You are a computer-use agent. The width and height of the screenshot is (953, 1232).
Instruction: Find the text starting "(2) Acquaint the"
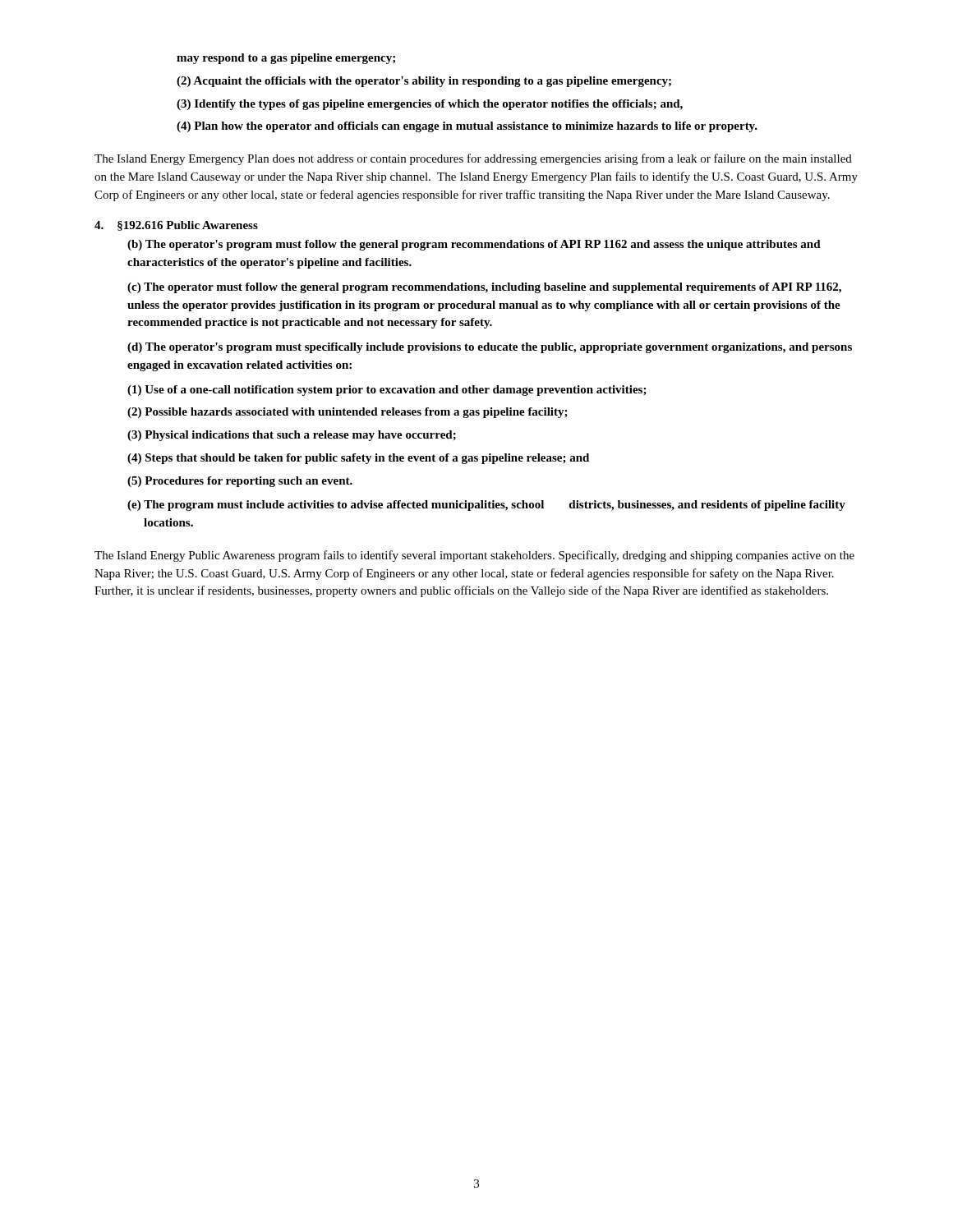coord(424,80)
